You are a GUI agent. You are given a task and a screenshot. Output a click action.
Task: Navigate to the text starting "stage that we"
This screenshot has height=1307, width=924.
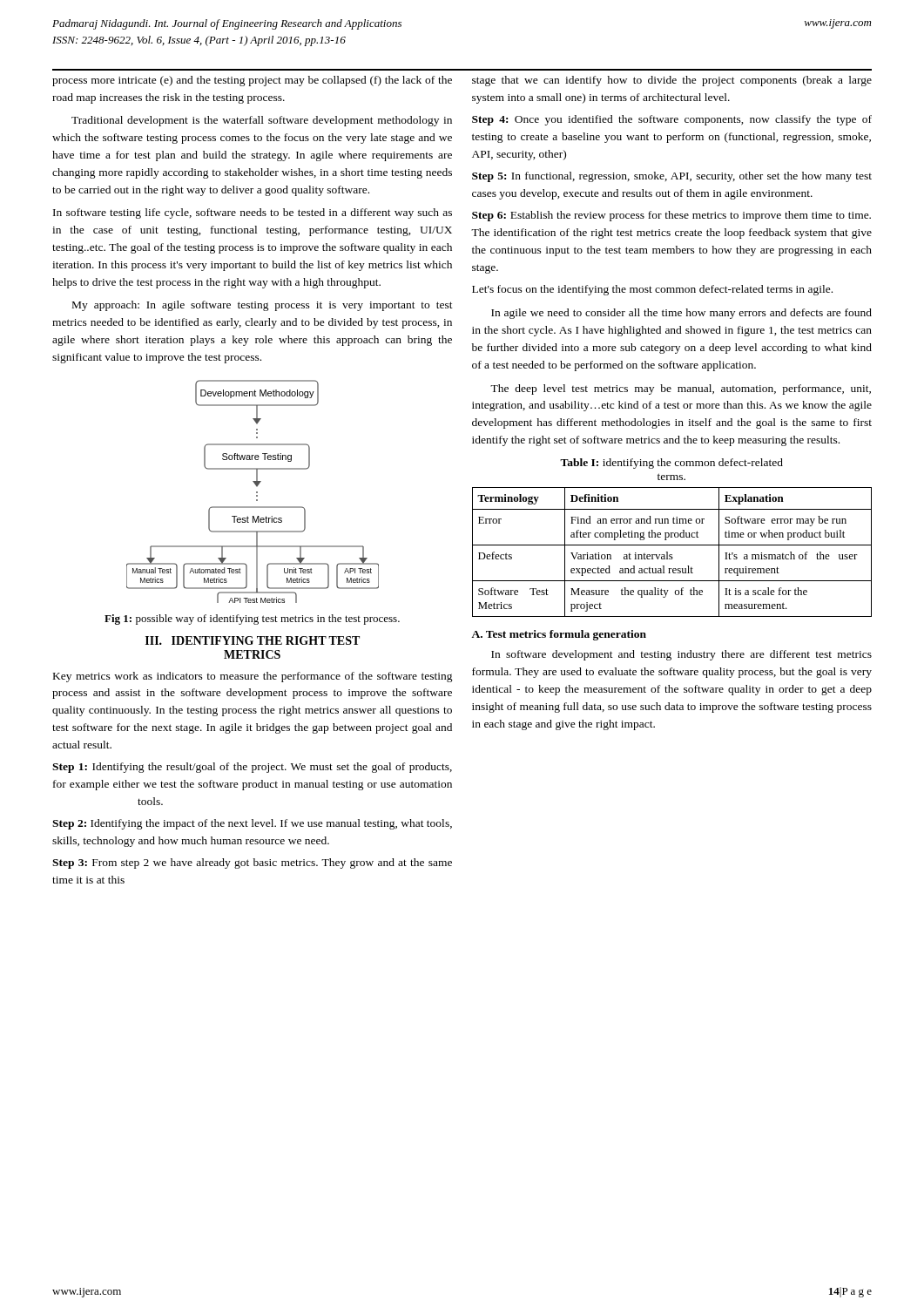[x=672, y=260]
